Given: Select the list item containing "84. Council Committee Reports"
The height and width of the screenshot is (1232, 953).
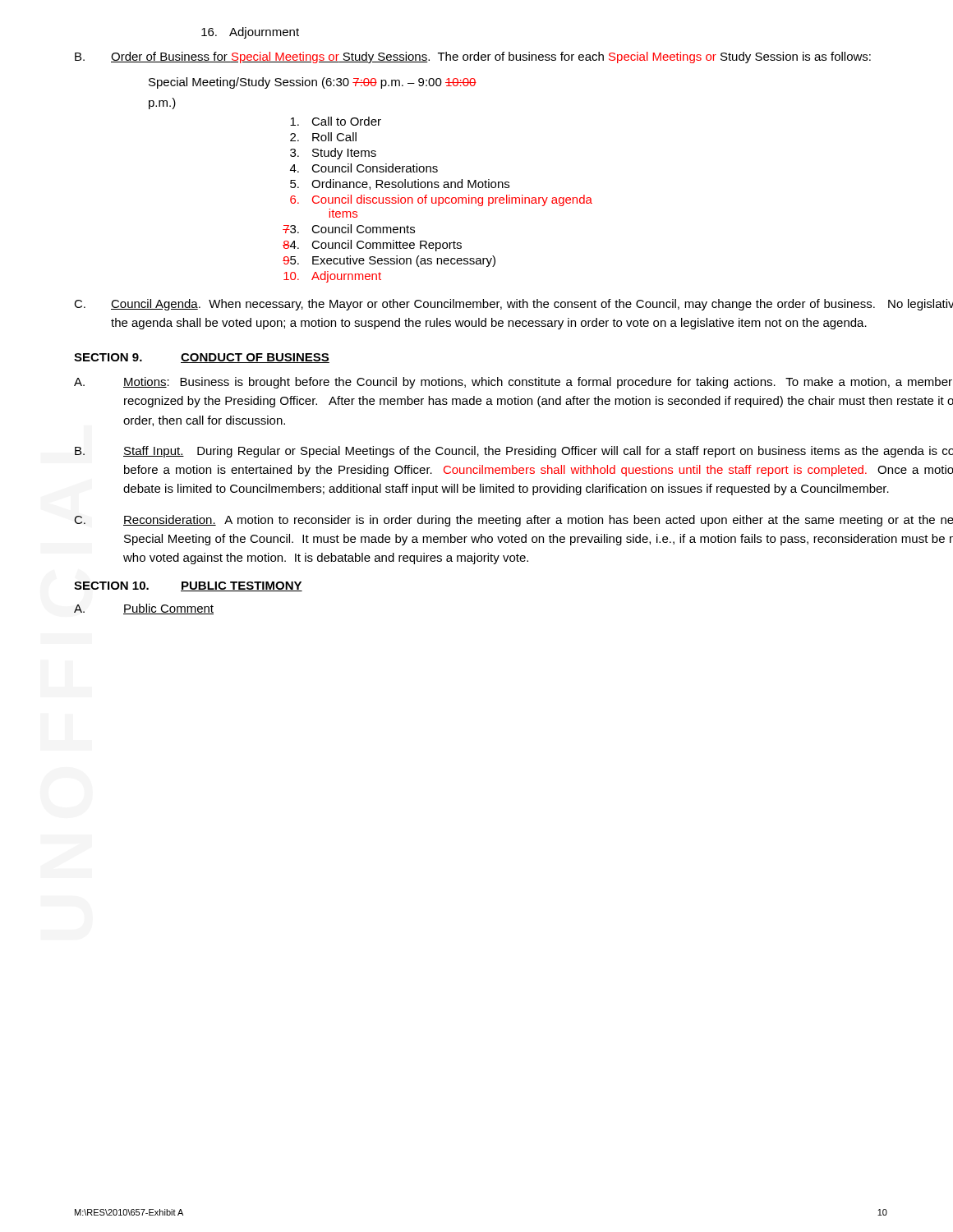Looking at the screenshot, I should coord(362,244).
